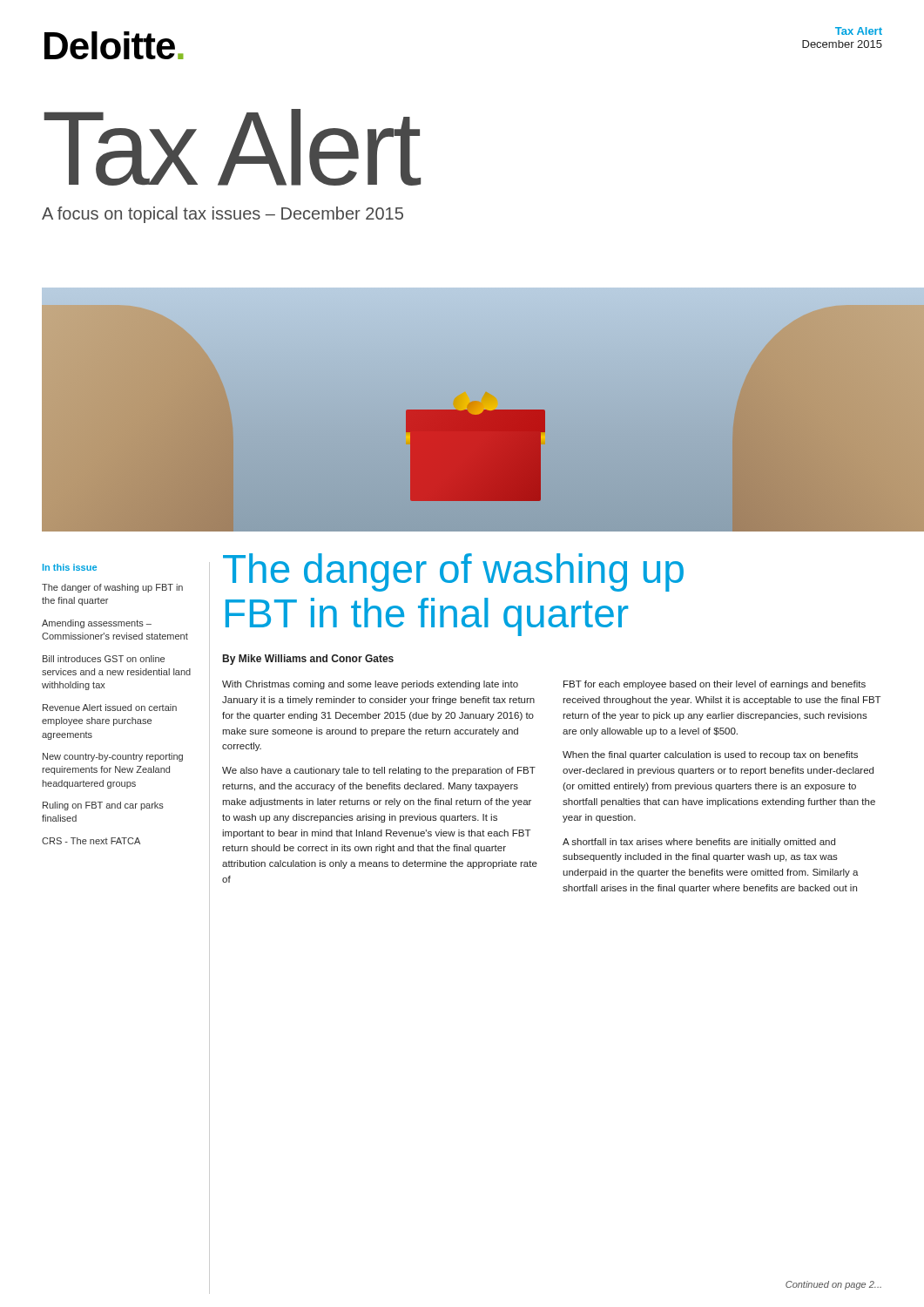Locate the element starting "When the final"
This screenshot has width=924, height=1307.
click(x=719, y=786)
